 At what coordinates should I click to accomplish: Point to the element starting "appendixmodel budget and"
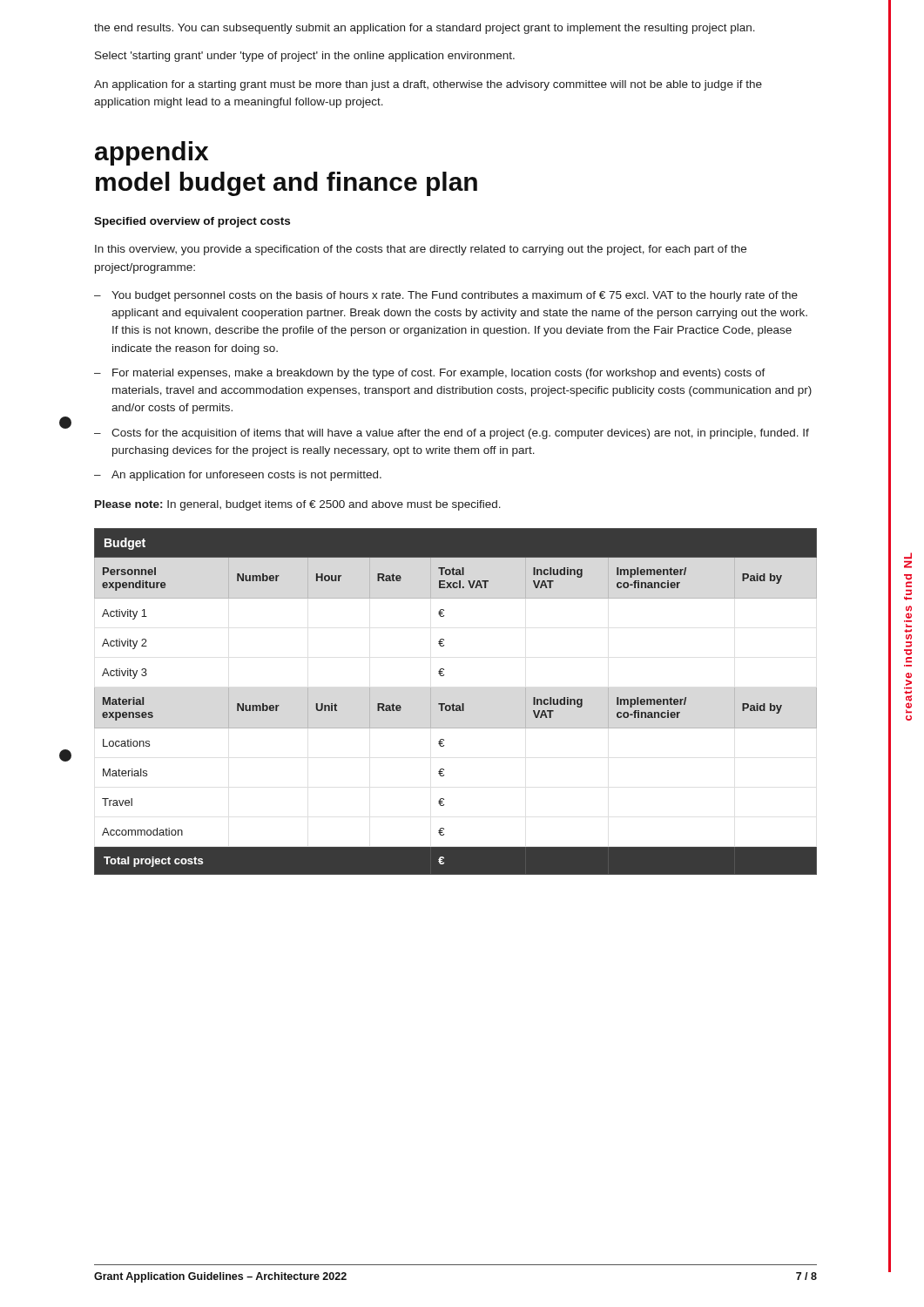tap(455, 167)
